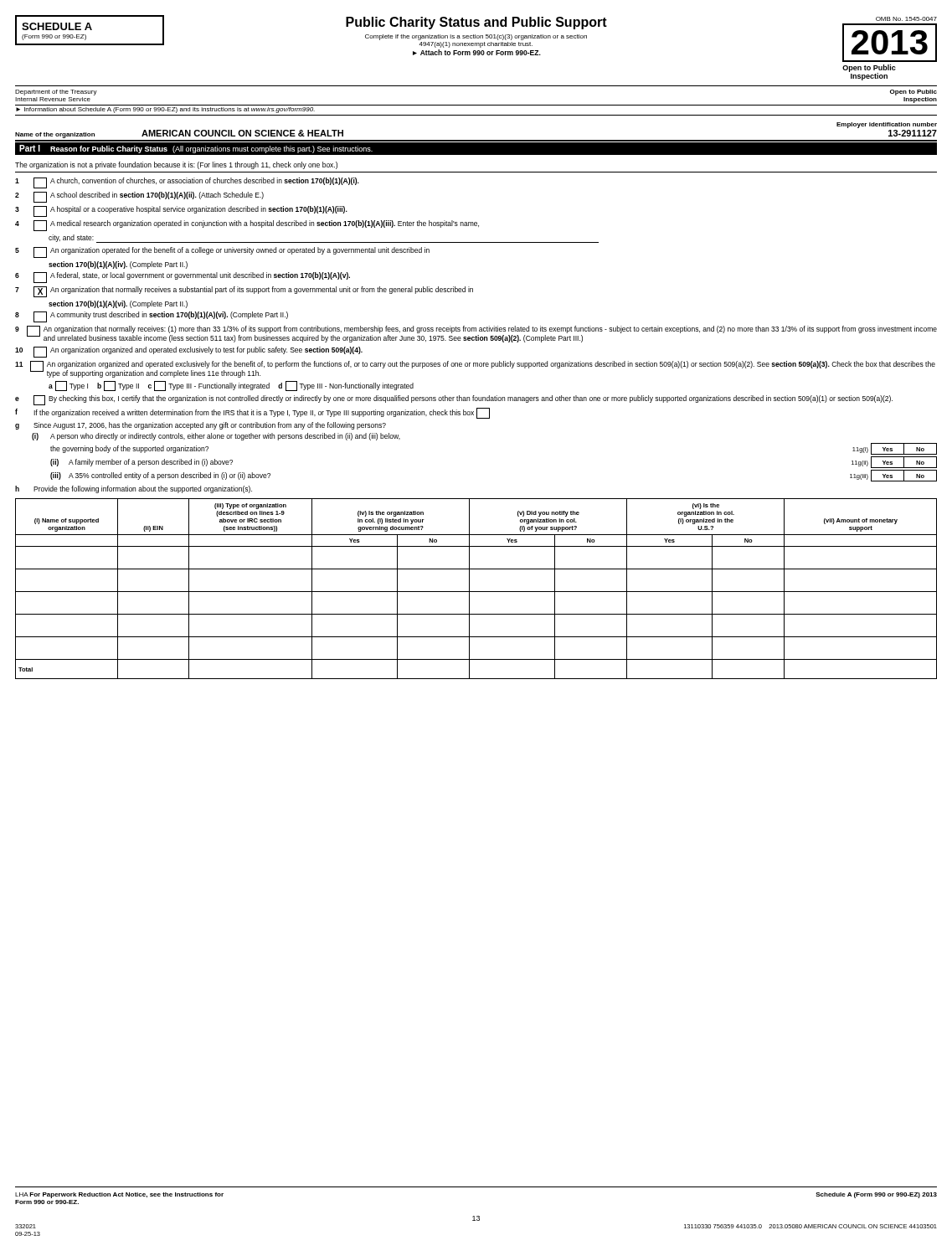Viewport: 952px width, 1256px height.
Task: Point to the section header beginning "Part I Reason for Public"
Action: click(x=196, y=149)
